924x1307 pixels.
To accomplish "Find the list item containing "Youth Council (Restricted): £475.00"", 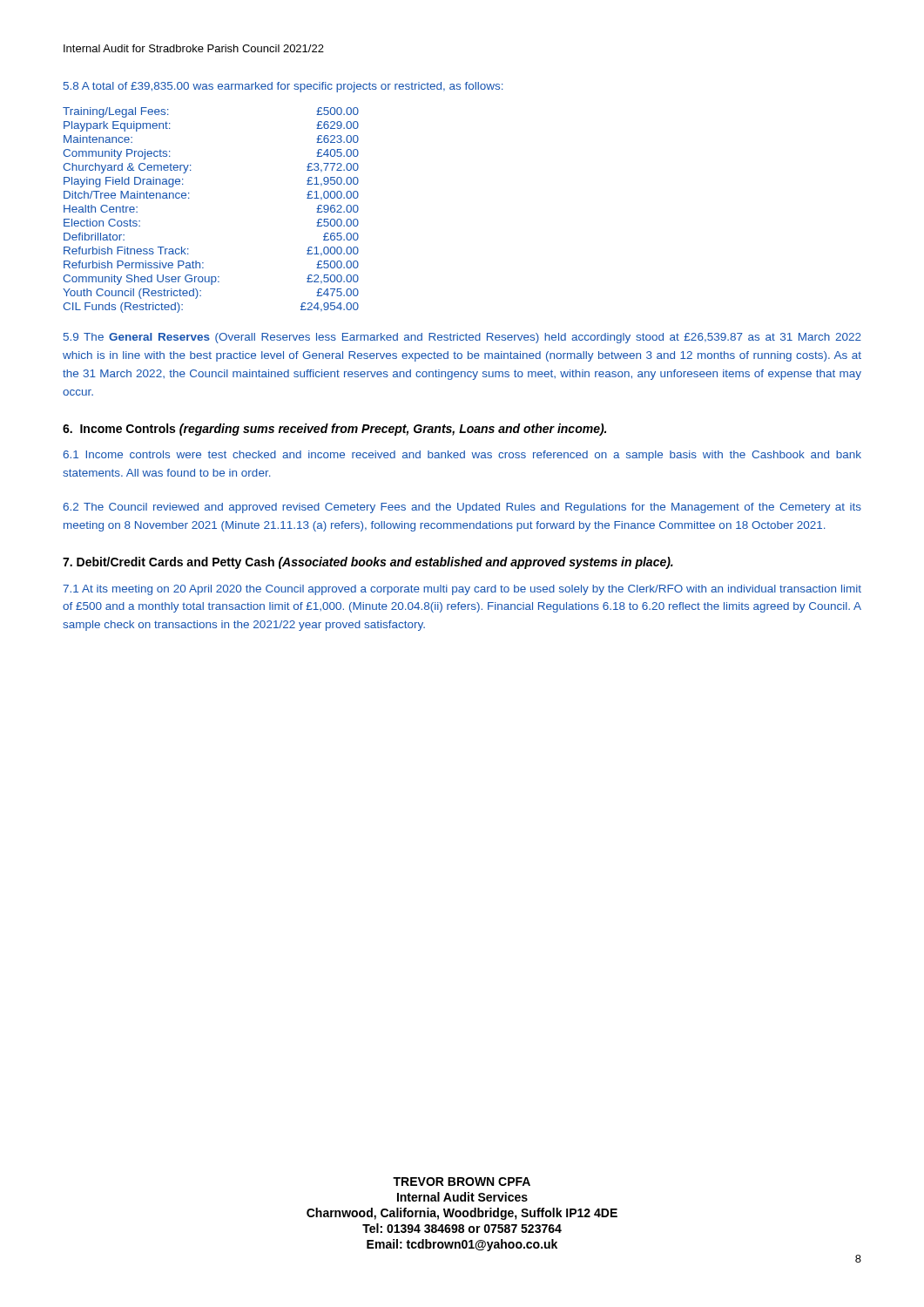I will 211,292.
